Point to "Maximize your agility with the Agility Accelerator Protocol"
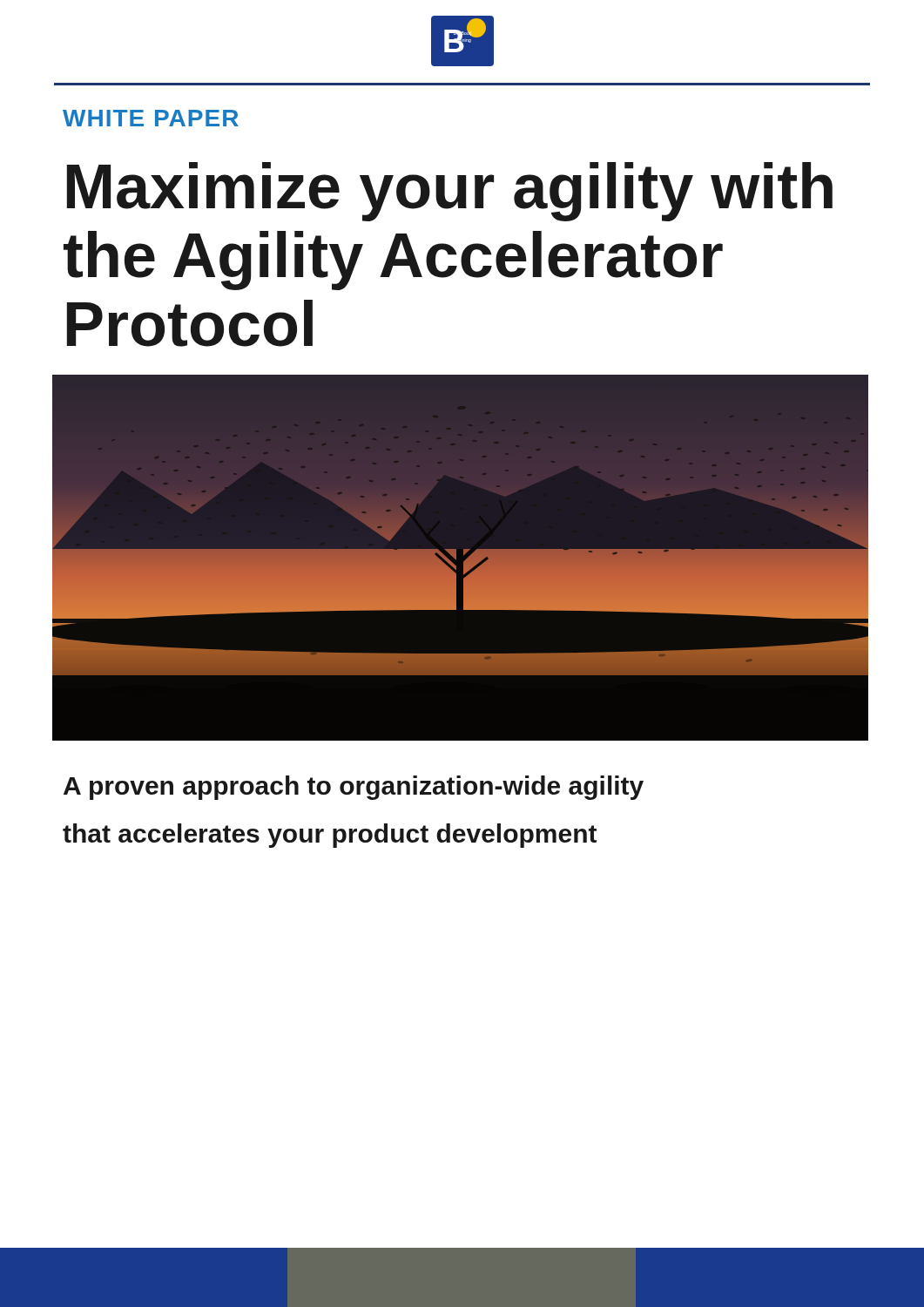924x1307 pixels. point(449,256)
